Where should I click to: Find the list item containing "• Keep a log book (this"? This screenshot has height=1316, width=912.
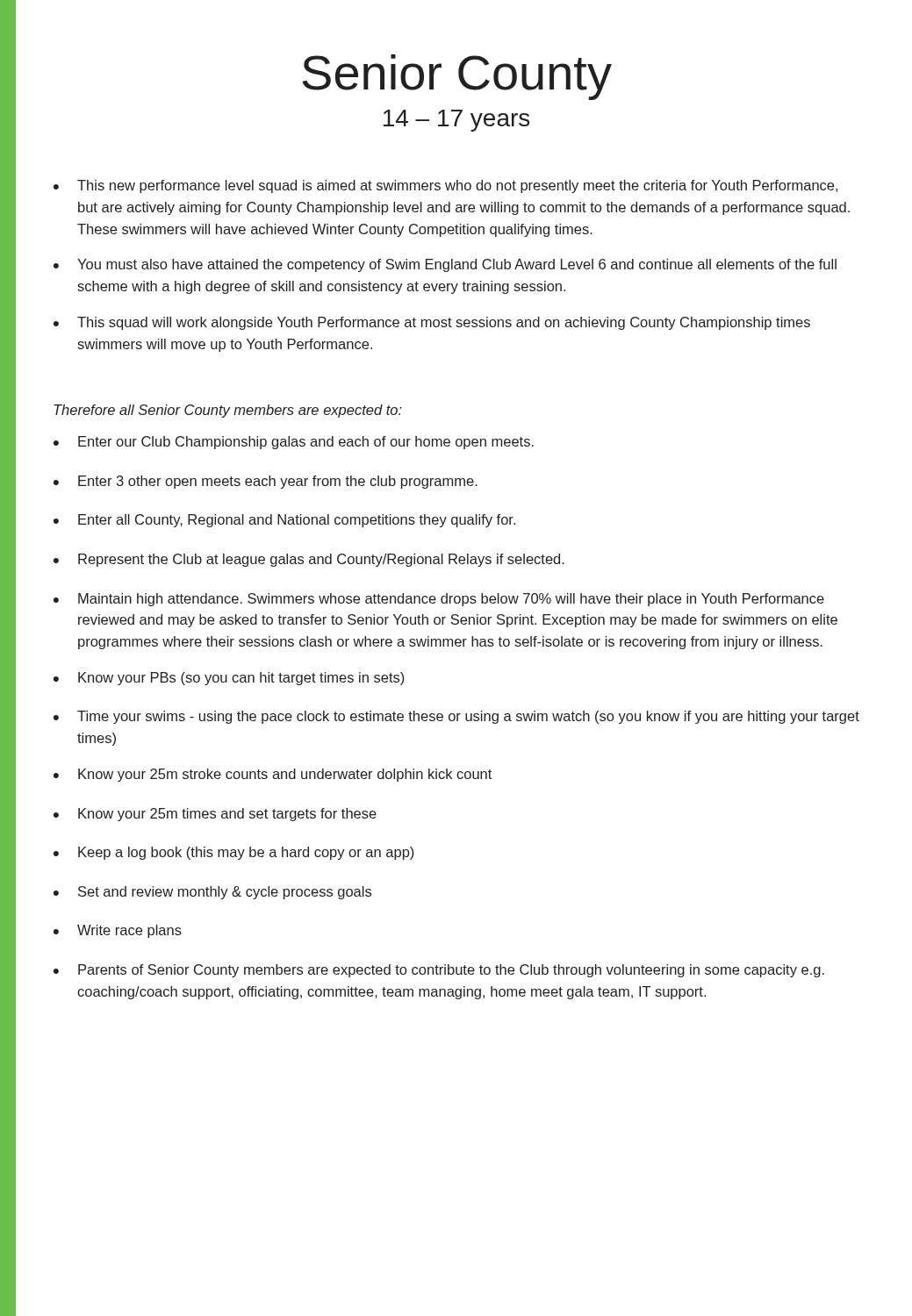click(233, 853)
